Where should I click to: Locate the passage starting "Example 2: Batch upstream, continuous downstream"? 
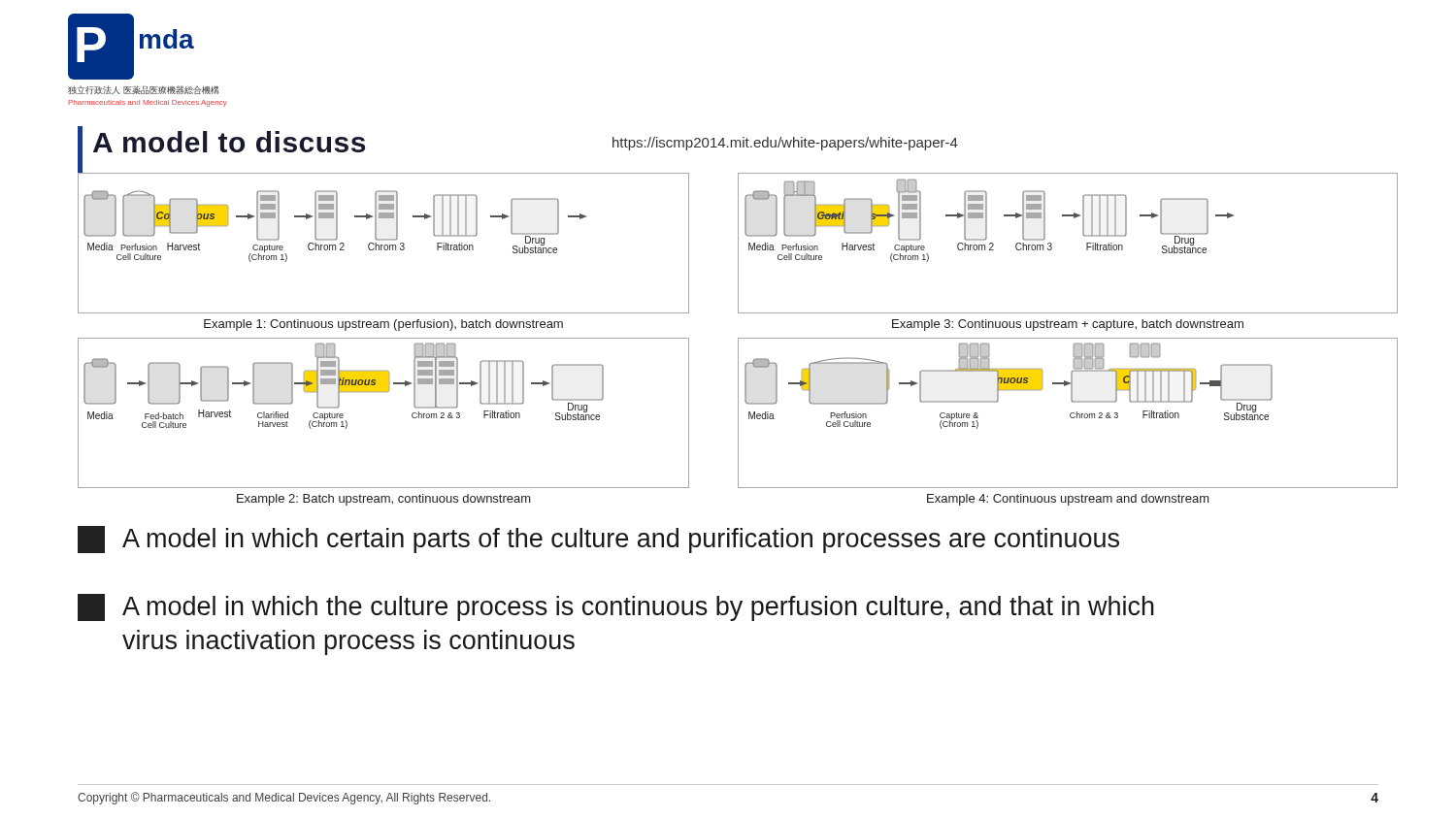(x=383, y=498)
